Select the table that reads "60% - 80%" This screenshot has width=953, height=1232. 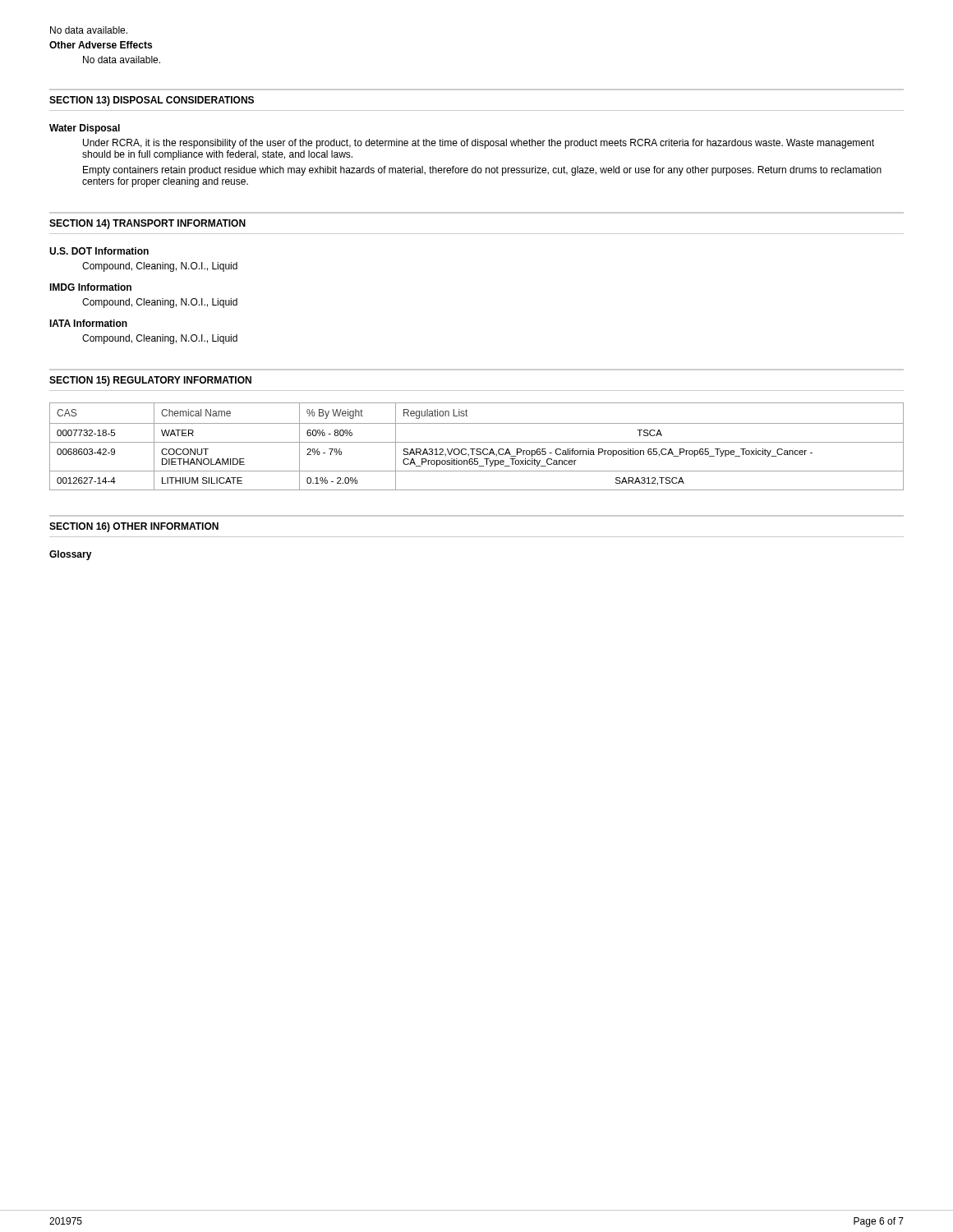pyautogui.click(x=476, y=446)
